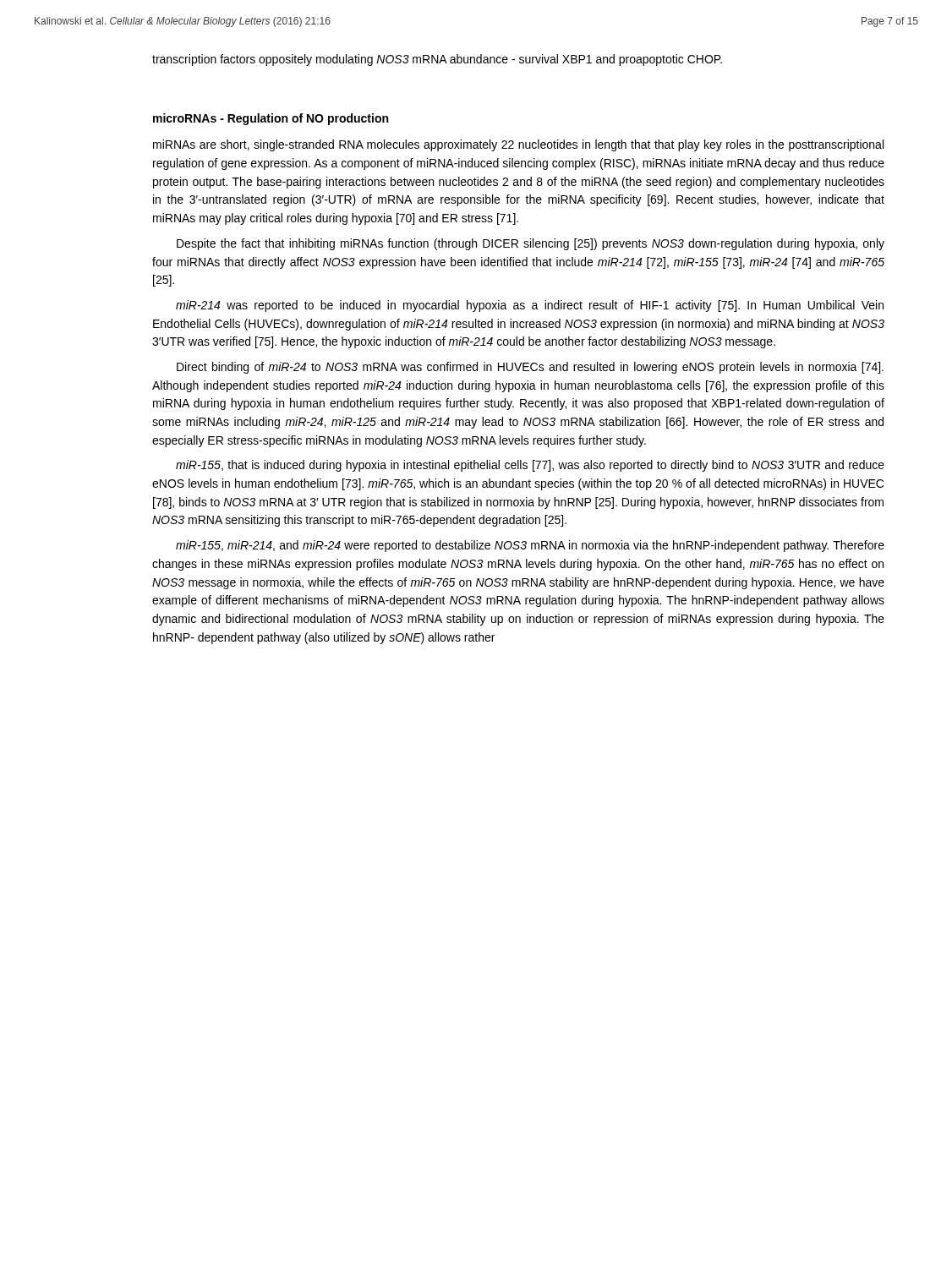952x1268 pixels.
Task: Find the passage starting "transcription factors oppositely modulating NOS3"
Action: [x=518, y=60]
